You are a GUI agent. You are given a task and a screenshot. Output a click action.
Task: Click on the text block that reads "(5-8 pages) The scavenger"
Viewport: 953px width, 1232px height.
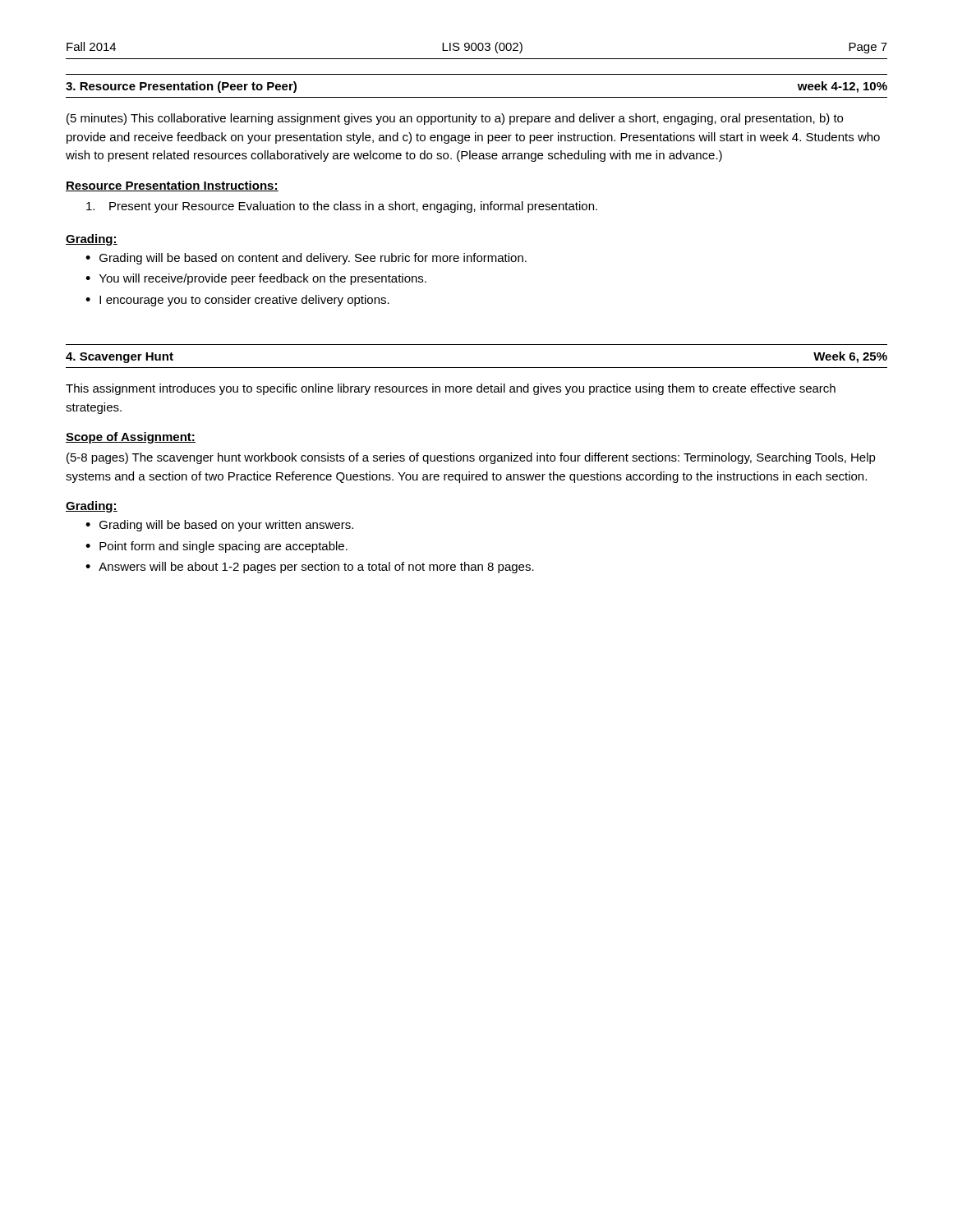pyautogui.click(x=471, y=466)
